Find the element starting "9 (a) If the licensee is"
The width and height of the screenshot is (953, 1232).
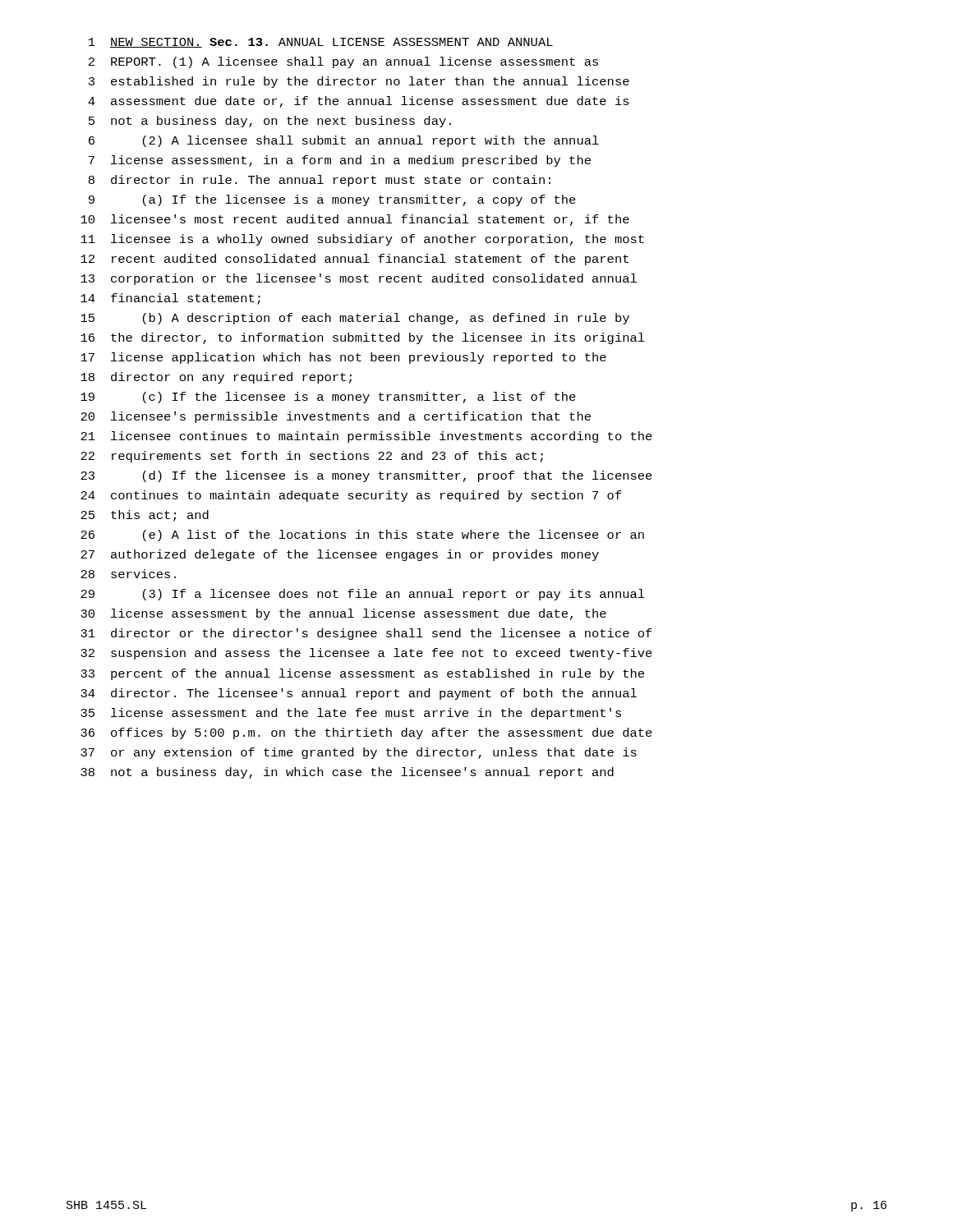tap(476, 250)
